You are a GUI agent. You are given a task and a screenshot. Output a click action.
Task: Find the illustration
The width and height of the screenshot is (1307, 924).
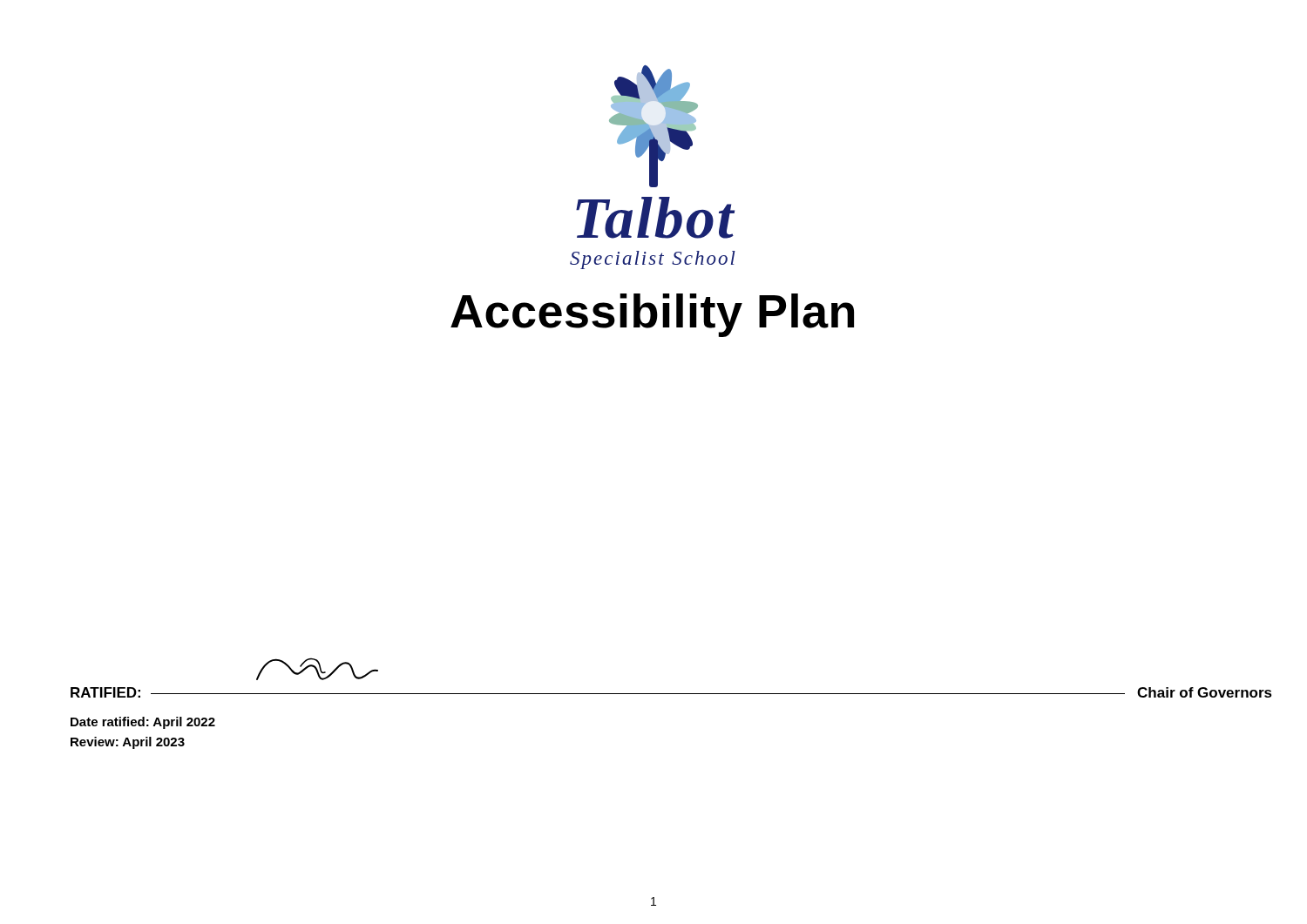click(x=318, y=671)
